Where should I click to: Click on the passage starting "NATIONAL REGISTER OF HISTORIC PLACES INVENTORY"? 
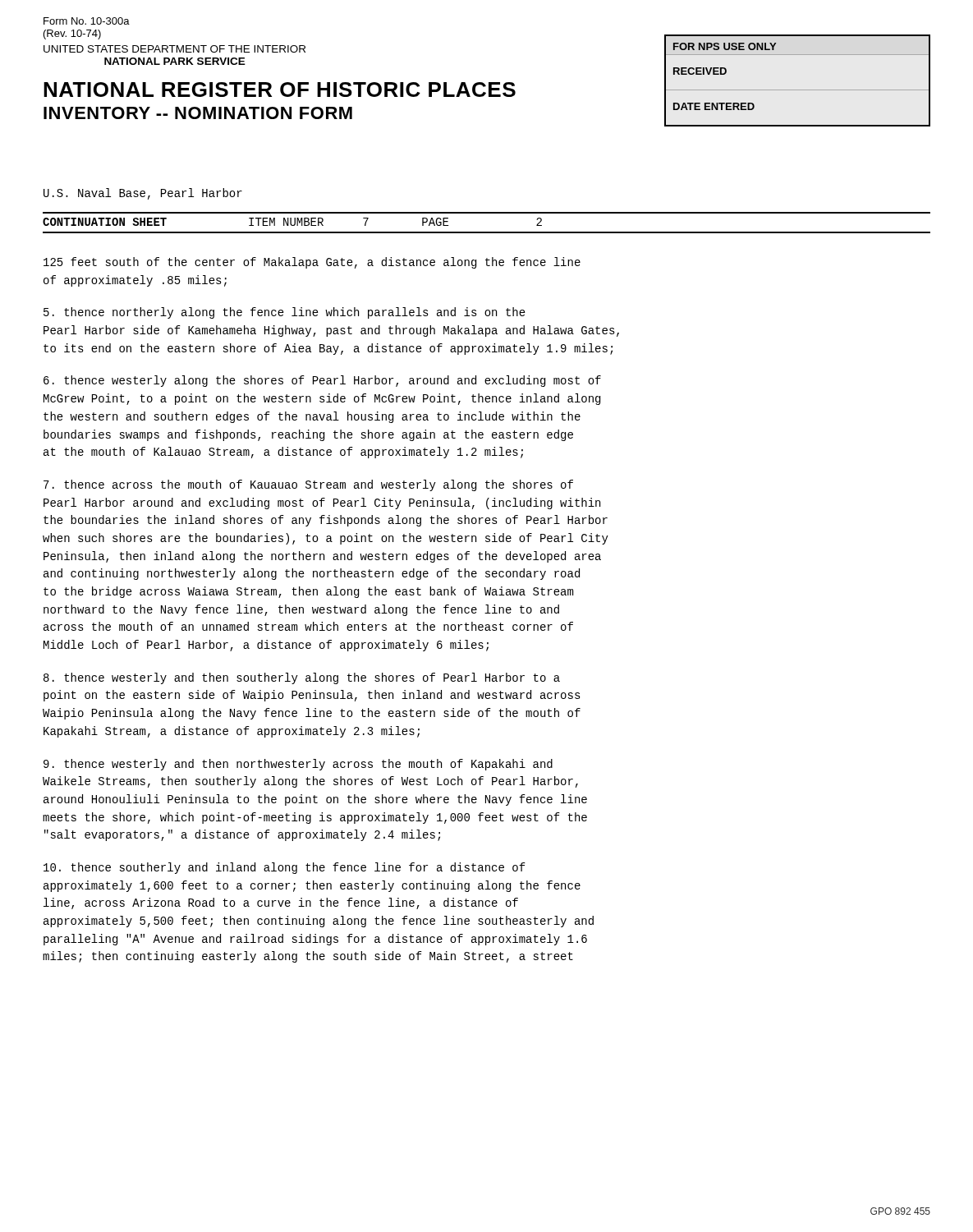coord(280,101)
